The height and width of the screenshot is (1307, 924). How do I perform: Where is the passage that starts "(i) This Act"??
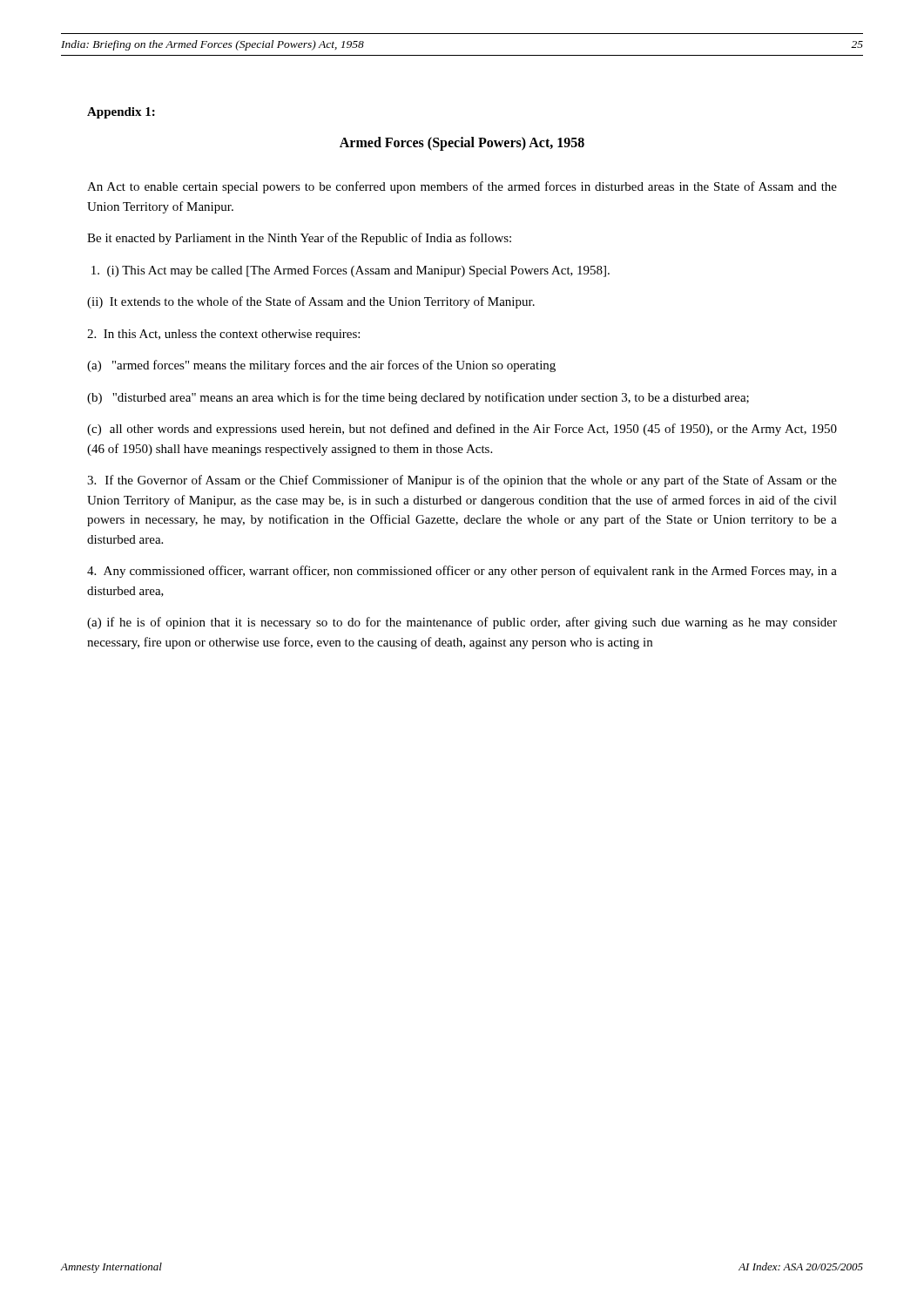pyautogui.click(x=349, y=270)
